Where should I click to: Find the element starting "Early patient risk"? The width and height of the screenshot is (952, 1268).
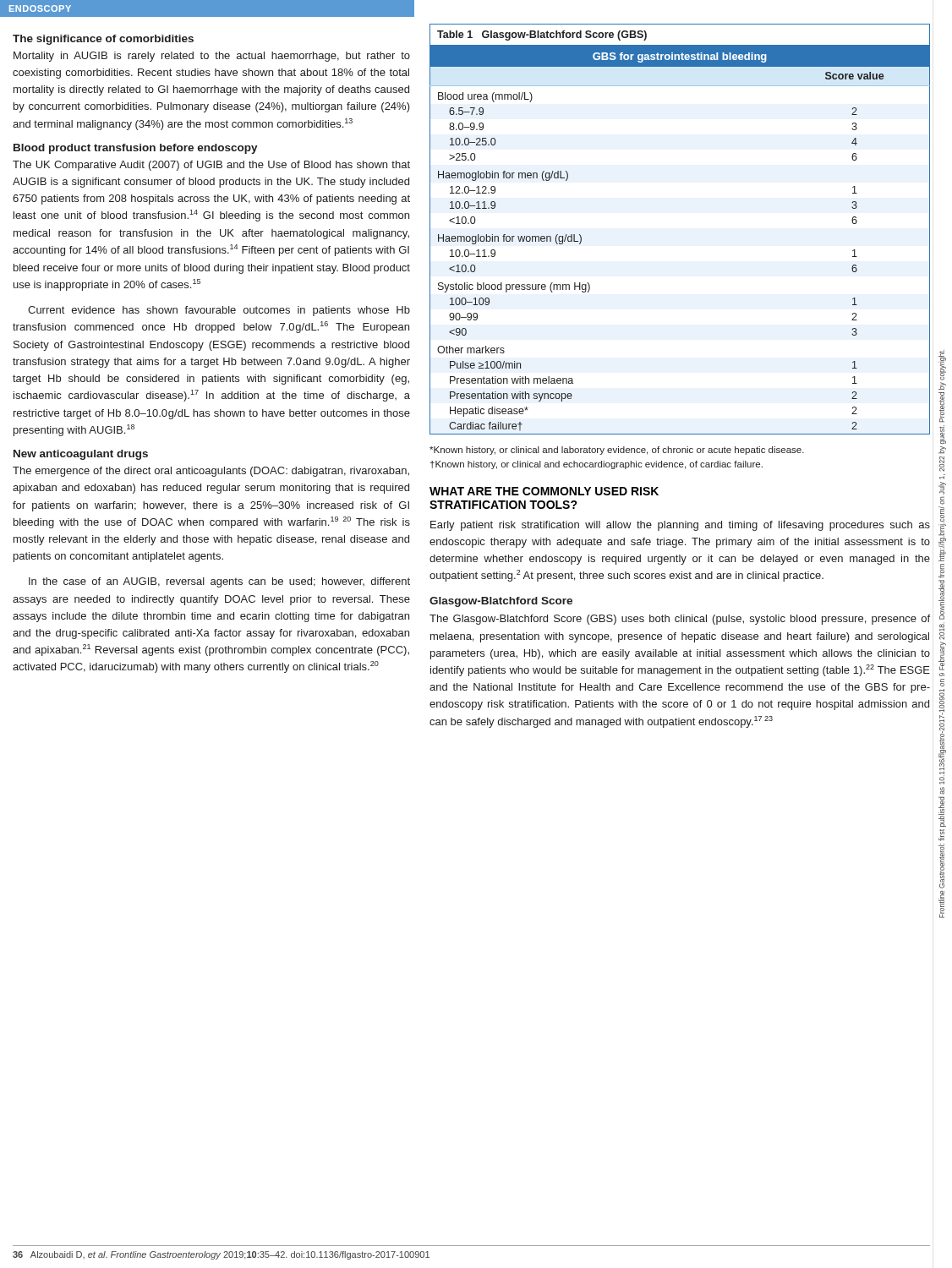click(x=680, y=550)
